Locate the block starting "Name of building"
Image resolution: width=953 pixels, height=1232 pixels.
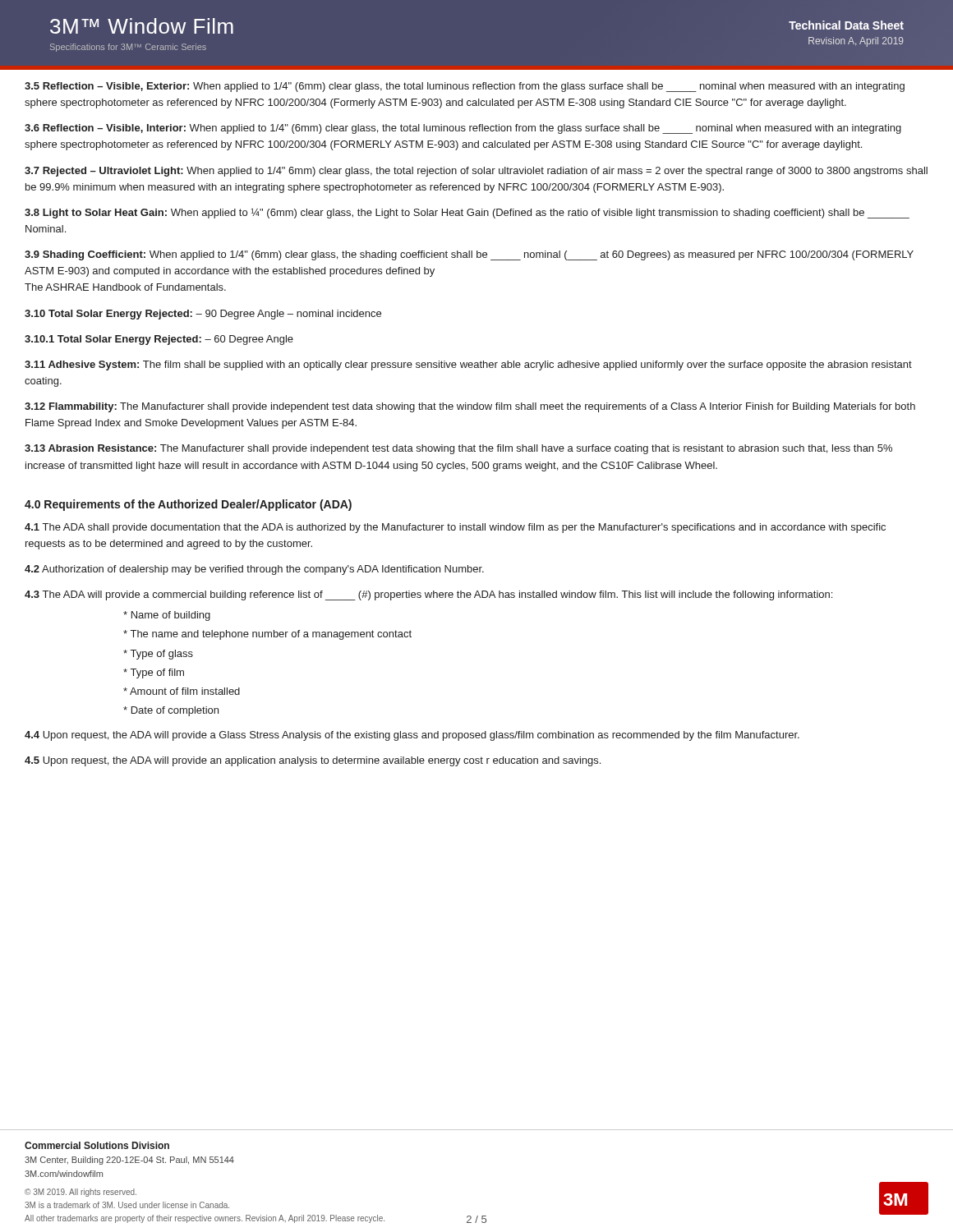(x=167, y=615)
